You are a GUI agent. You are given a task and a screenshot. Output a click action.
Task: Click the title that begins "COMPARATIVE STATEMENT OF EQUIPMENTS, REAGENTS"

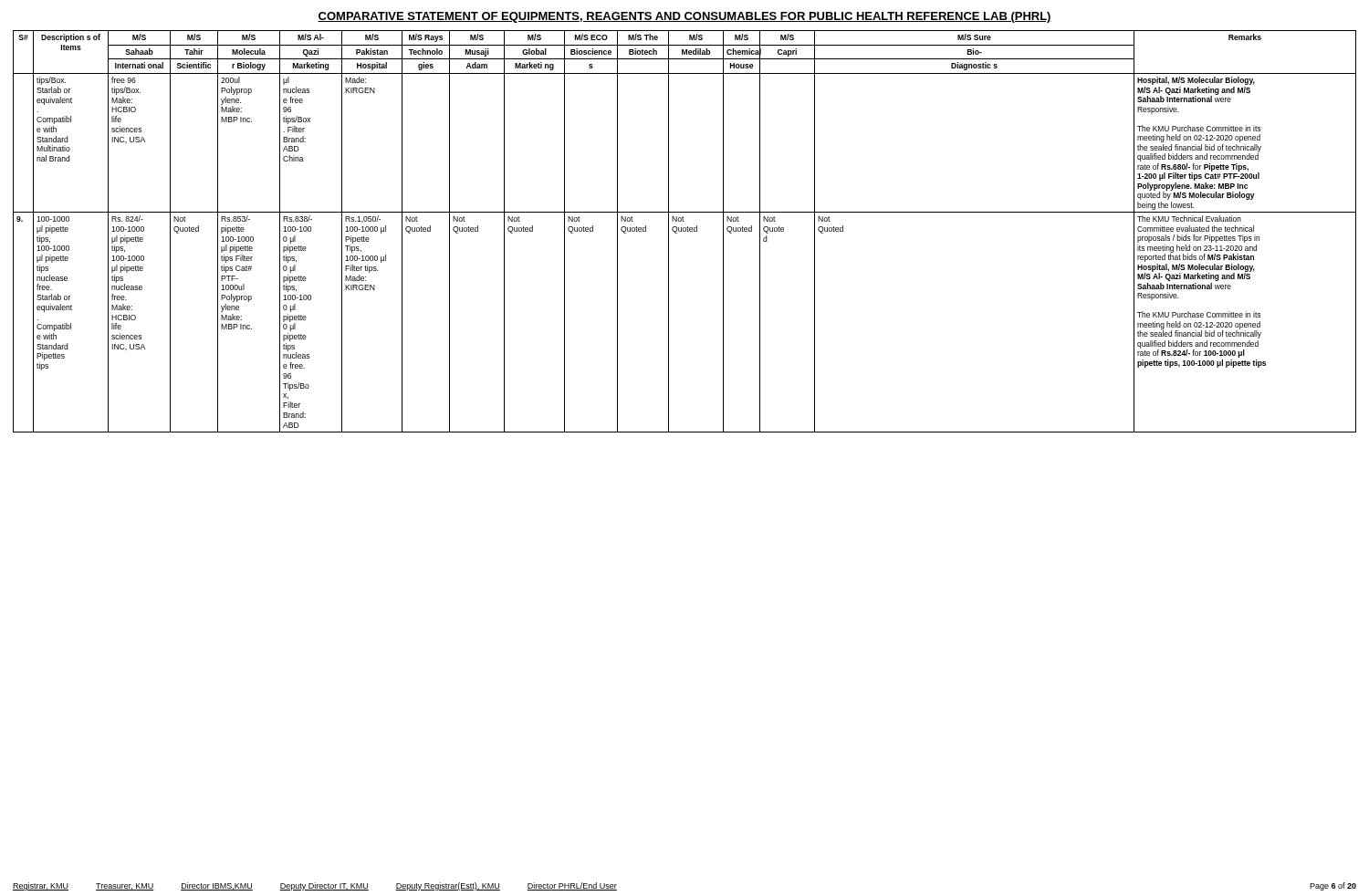tap(684, 16)
